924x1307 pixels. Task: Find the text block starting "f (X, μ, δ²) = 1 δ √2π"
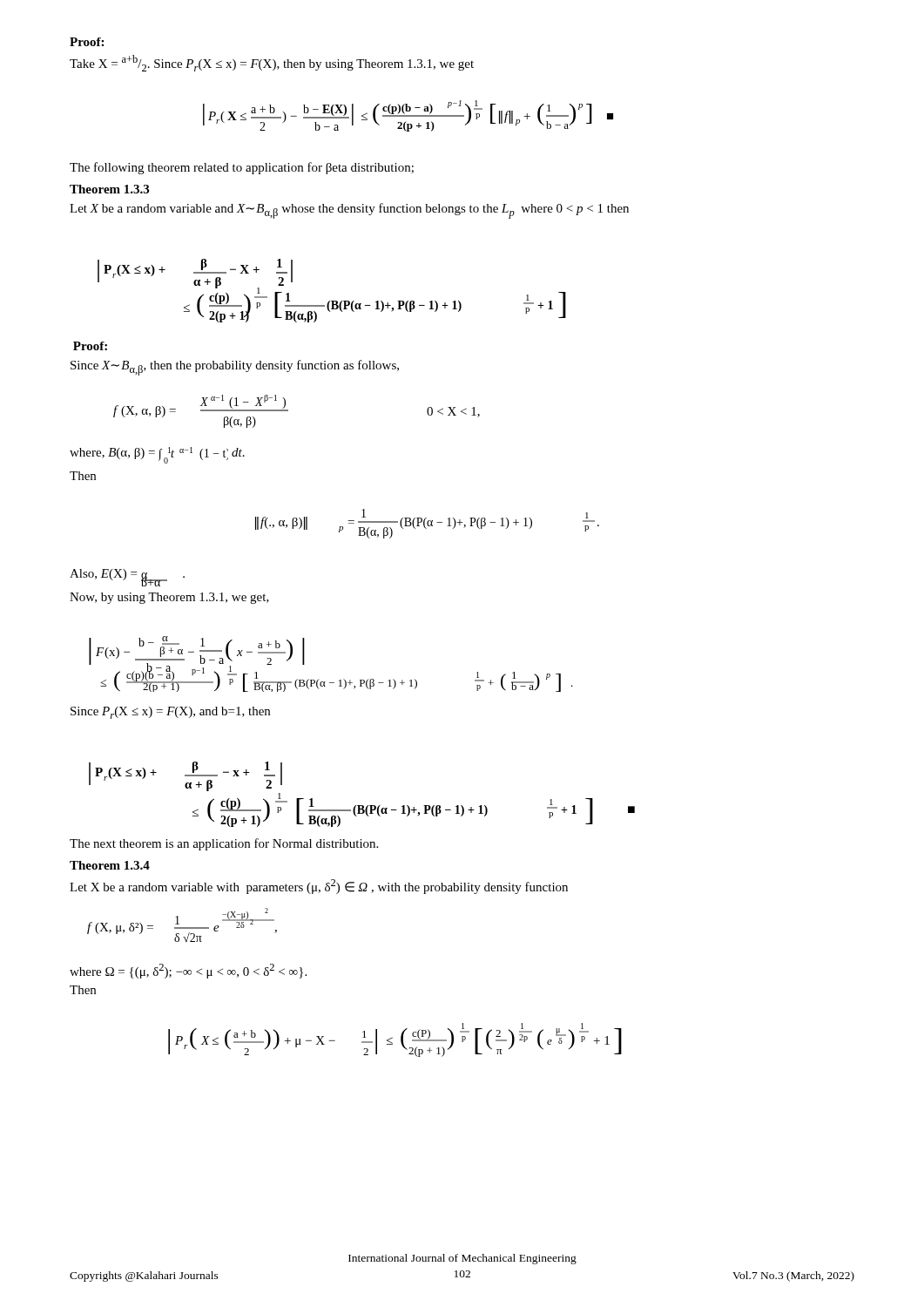[226, 927]
